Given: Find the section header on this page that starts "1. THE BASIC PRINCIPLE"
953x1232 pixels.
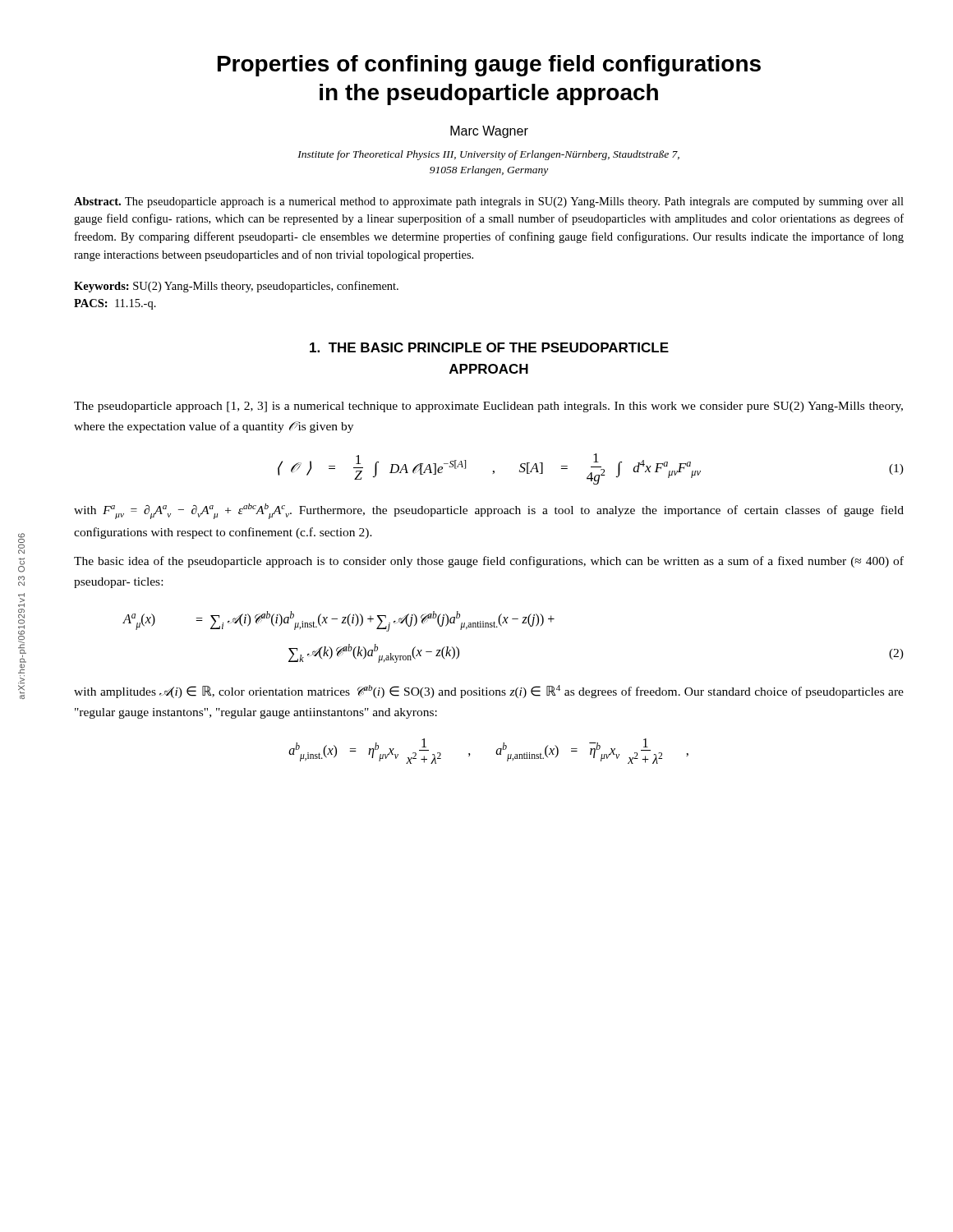Looking at the screenshot, I should [x=489, y=359].
